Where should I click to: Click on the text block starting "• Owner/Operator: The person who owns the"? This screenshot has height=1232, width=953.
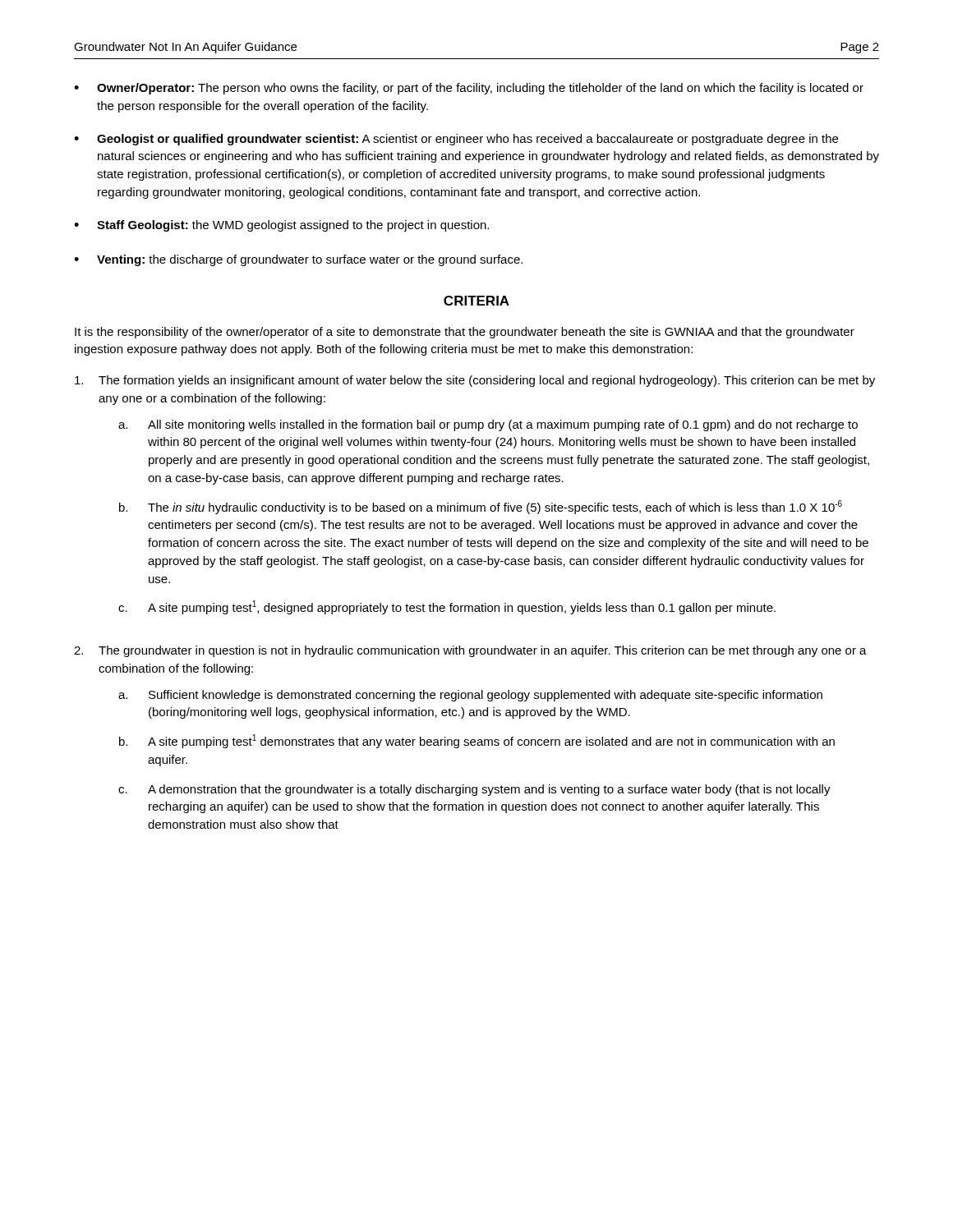(476, 97)
